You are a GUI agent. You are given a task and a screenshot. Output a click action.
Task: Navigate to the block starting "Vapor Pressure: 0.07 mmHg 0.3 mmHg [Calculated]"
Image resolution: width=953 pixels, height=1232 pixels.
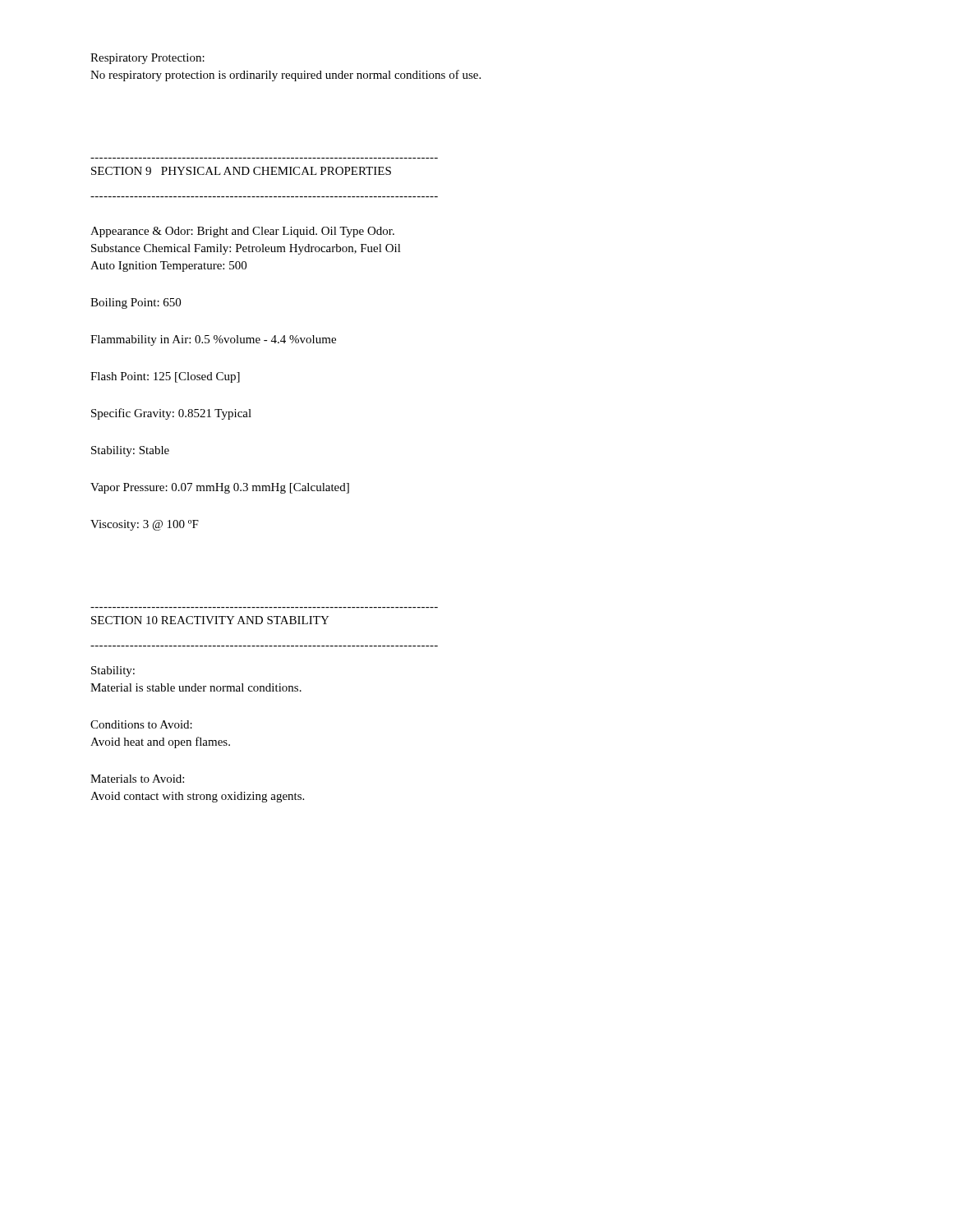tap(220, 487)
